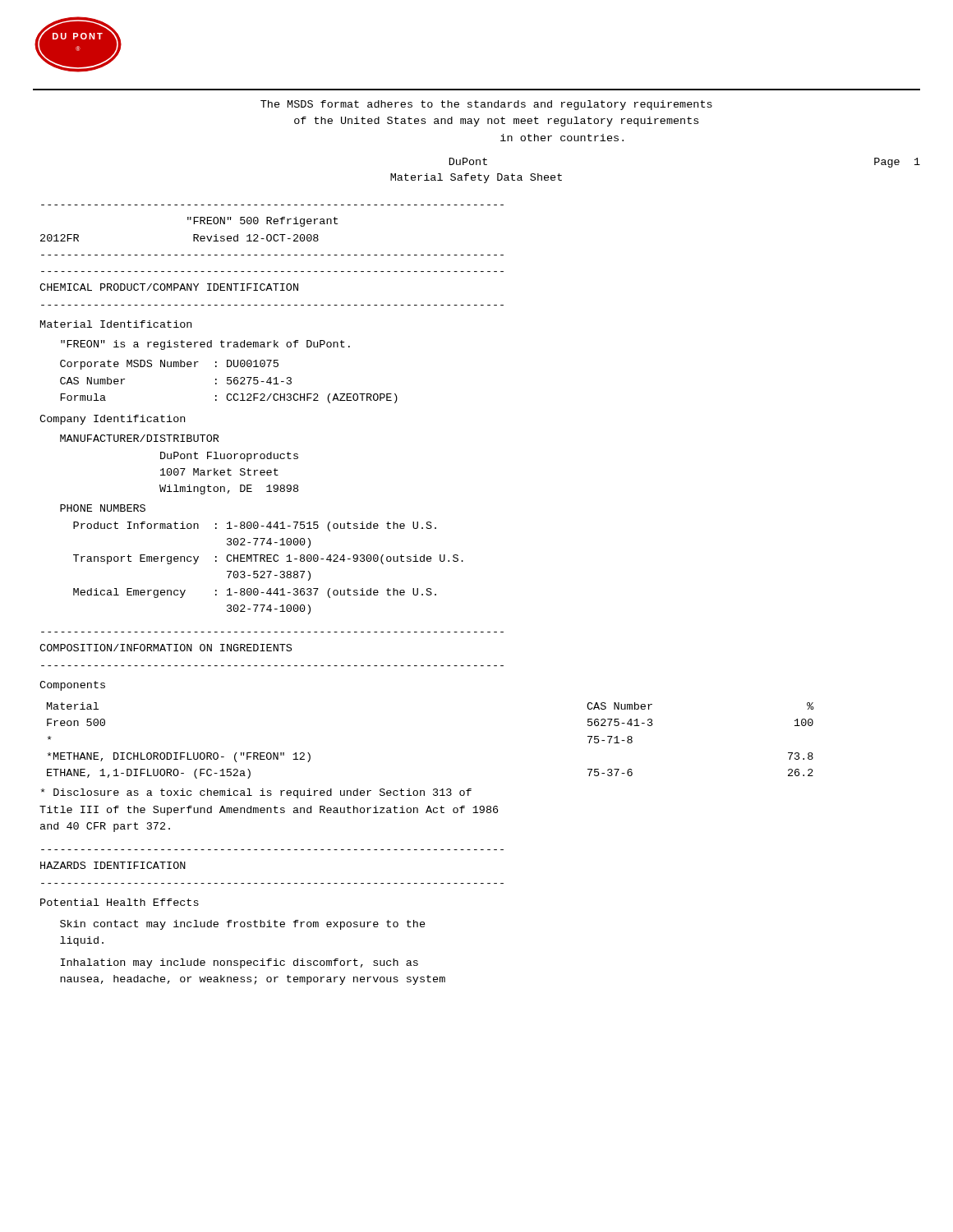Find the region starting "Corporate MSDS Number : DU001075 CAS Number :"
The image size is (953, 1232).
[169, 365]
